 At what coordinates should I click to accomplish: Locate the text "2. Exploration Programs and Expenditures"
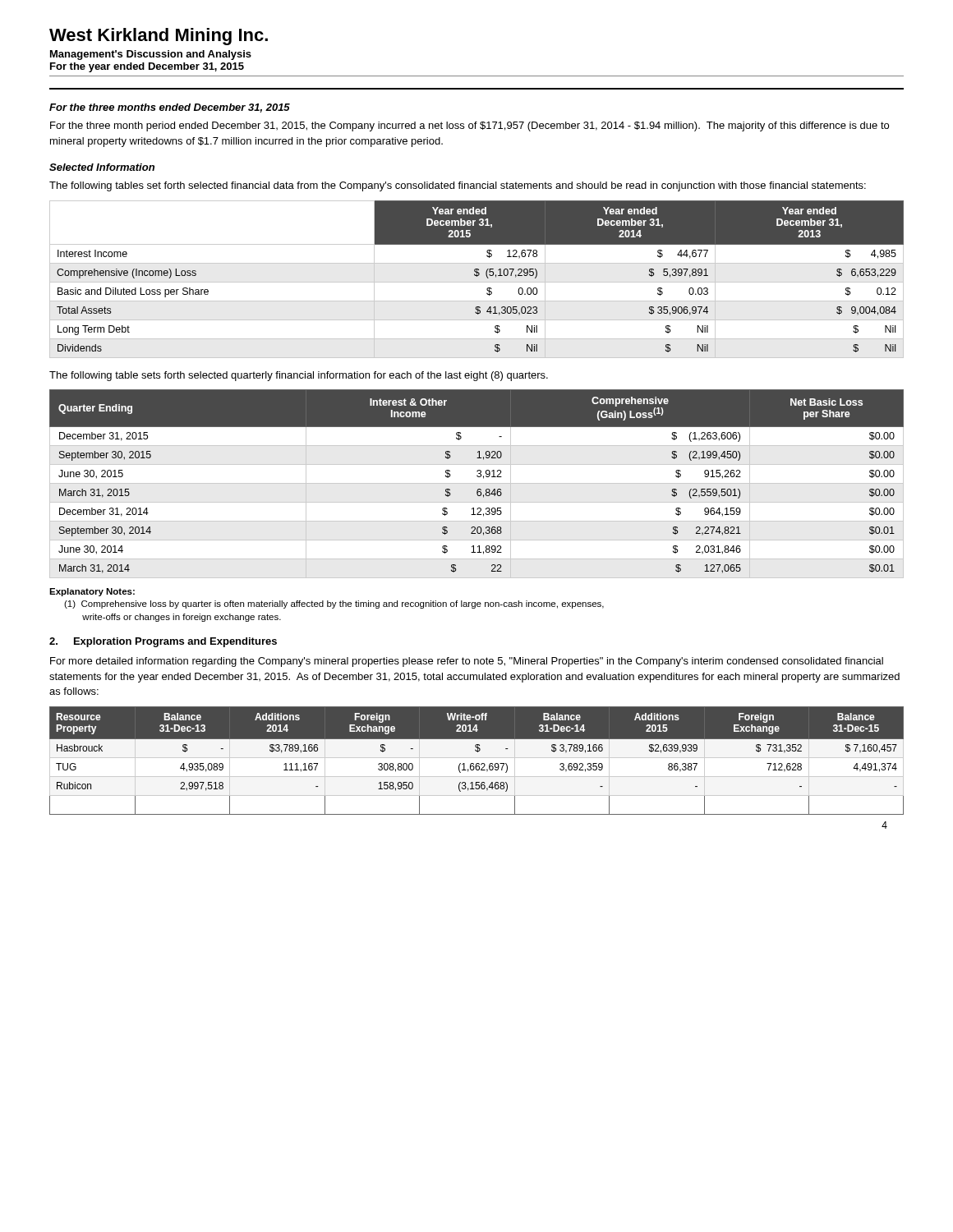[x=163, y=641]
